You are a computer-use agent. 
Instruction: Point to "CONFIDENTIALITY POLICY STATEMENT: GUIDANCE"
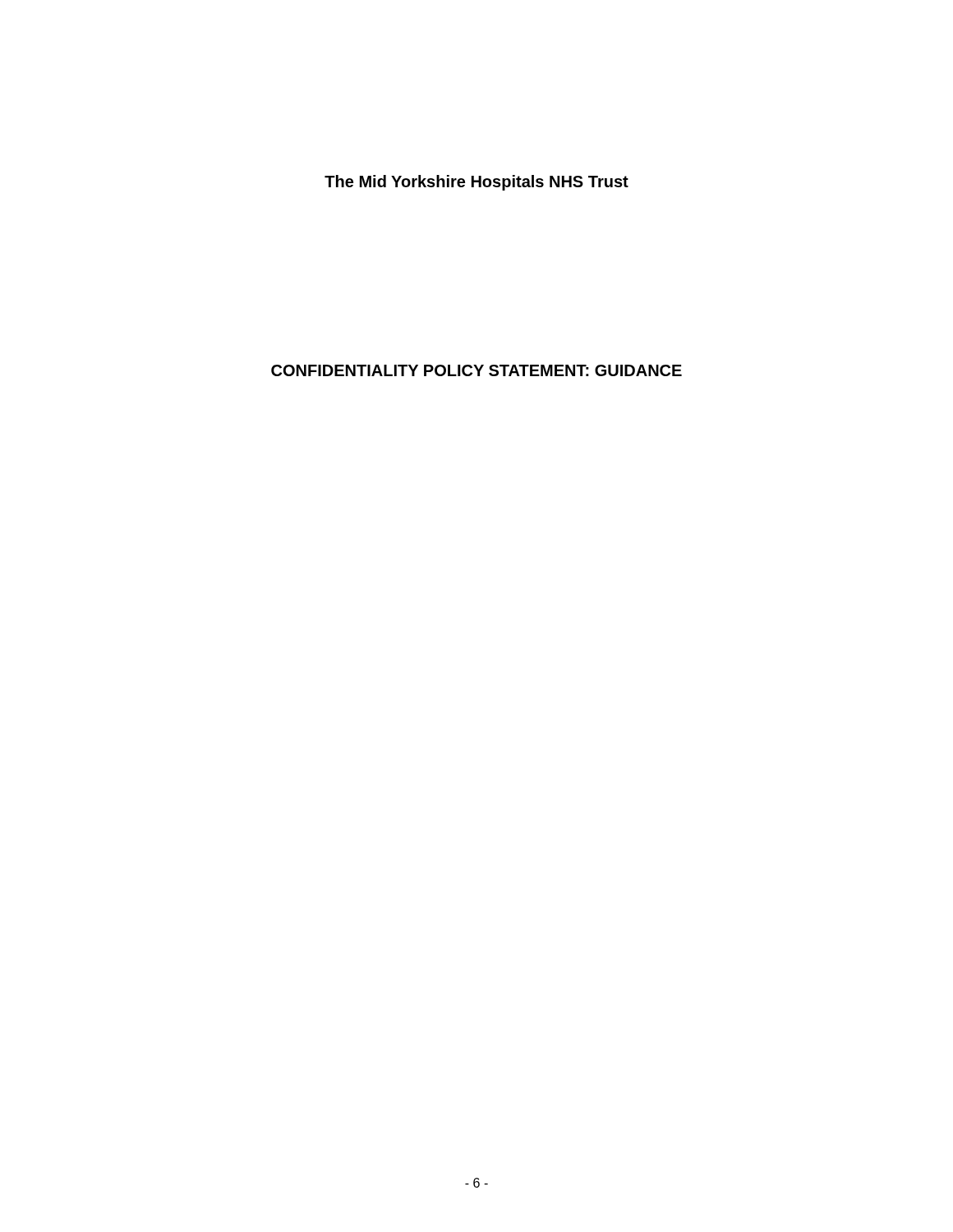click(x=476, y=370)
